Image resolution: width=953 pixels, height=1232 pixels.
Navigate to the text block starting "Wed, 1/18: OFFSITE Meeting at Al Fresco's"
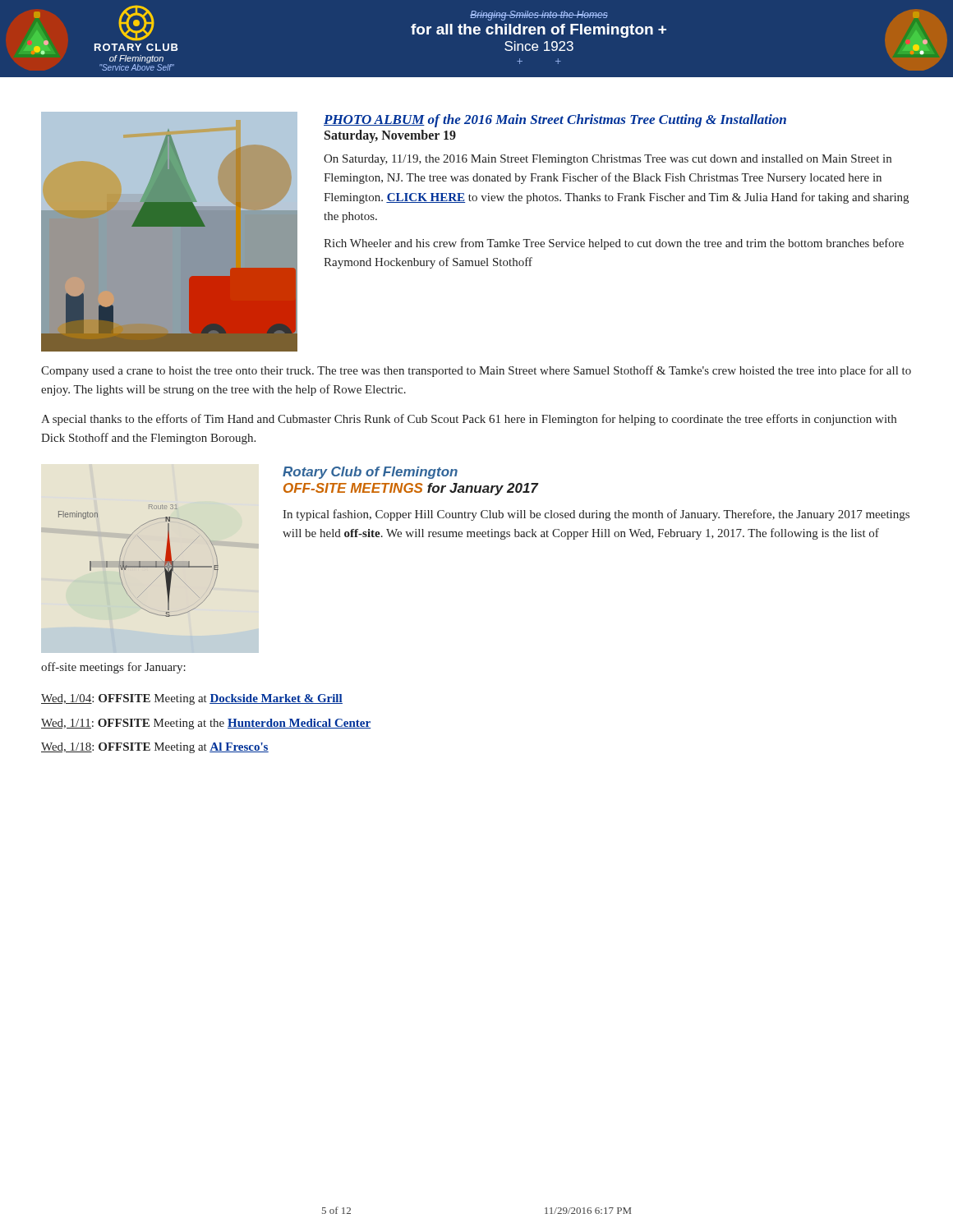[x=155, y=747]
